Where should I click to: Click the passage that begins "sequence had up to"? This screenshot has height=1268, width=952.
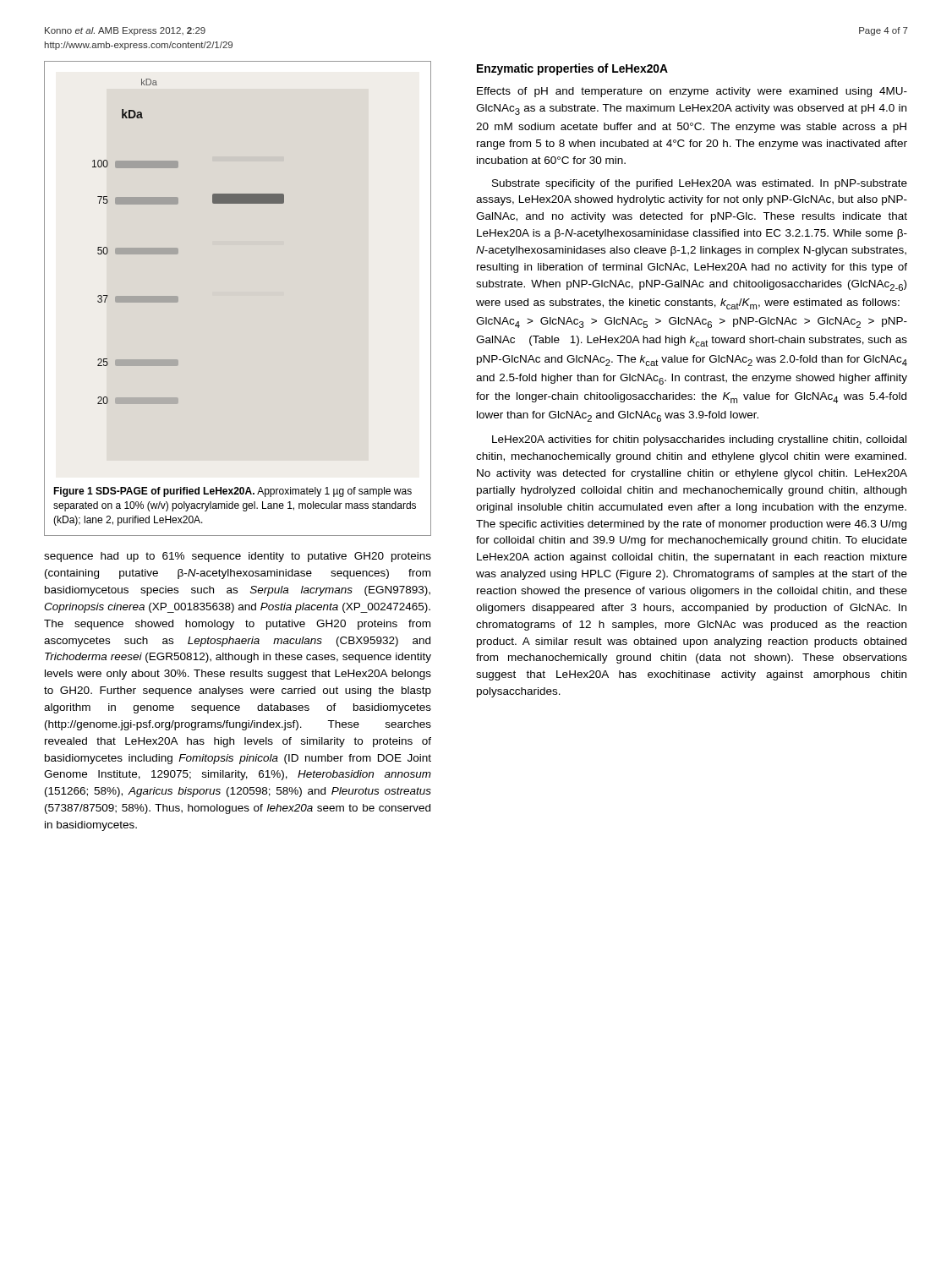click(238, 691)
